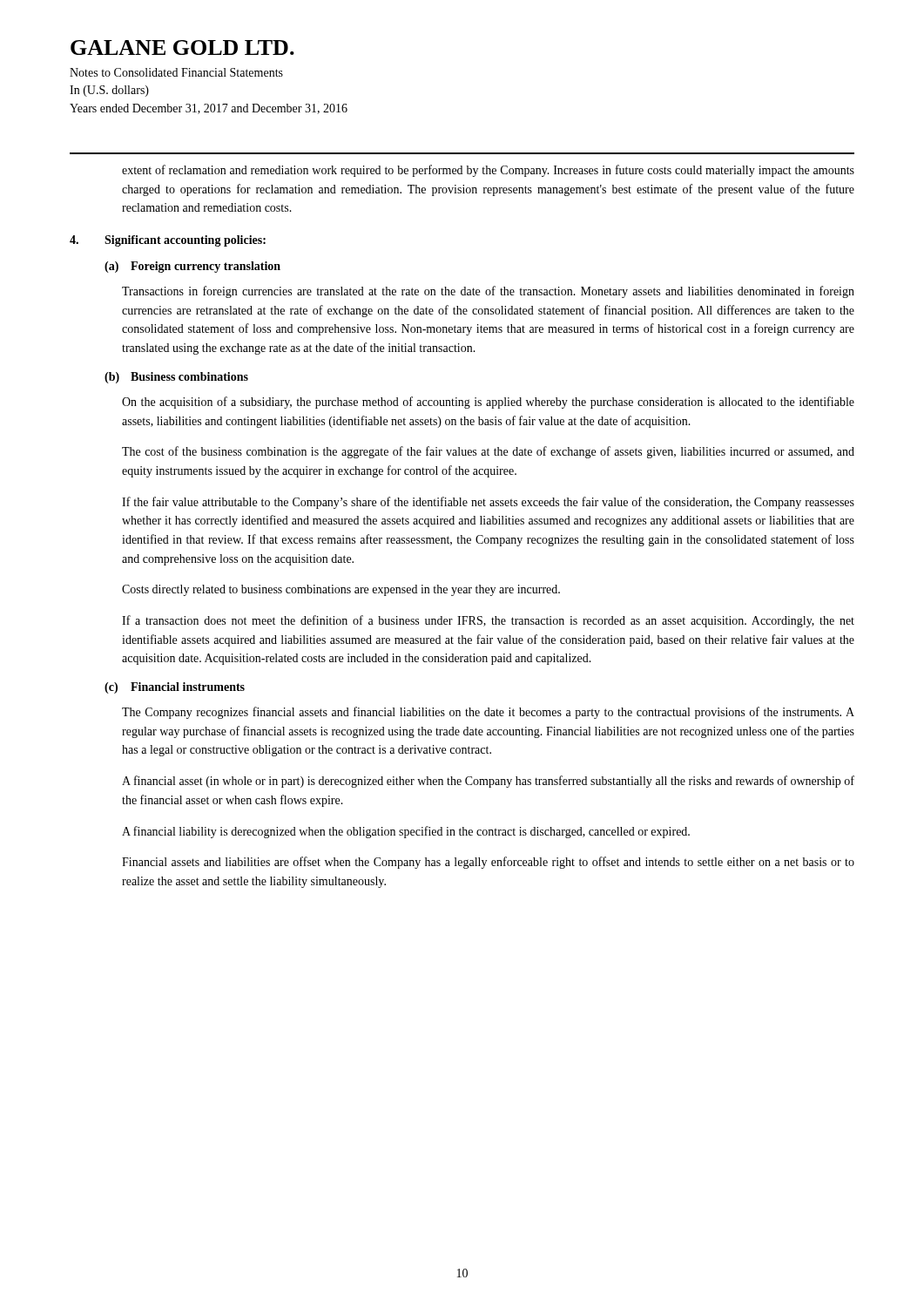Select the text block that reads "Financial assets and"
924x1307 pixels.
[x=488, y=872]
